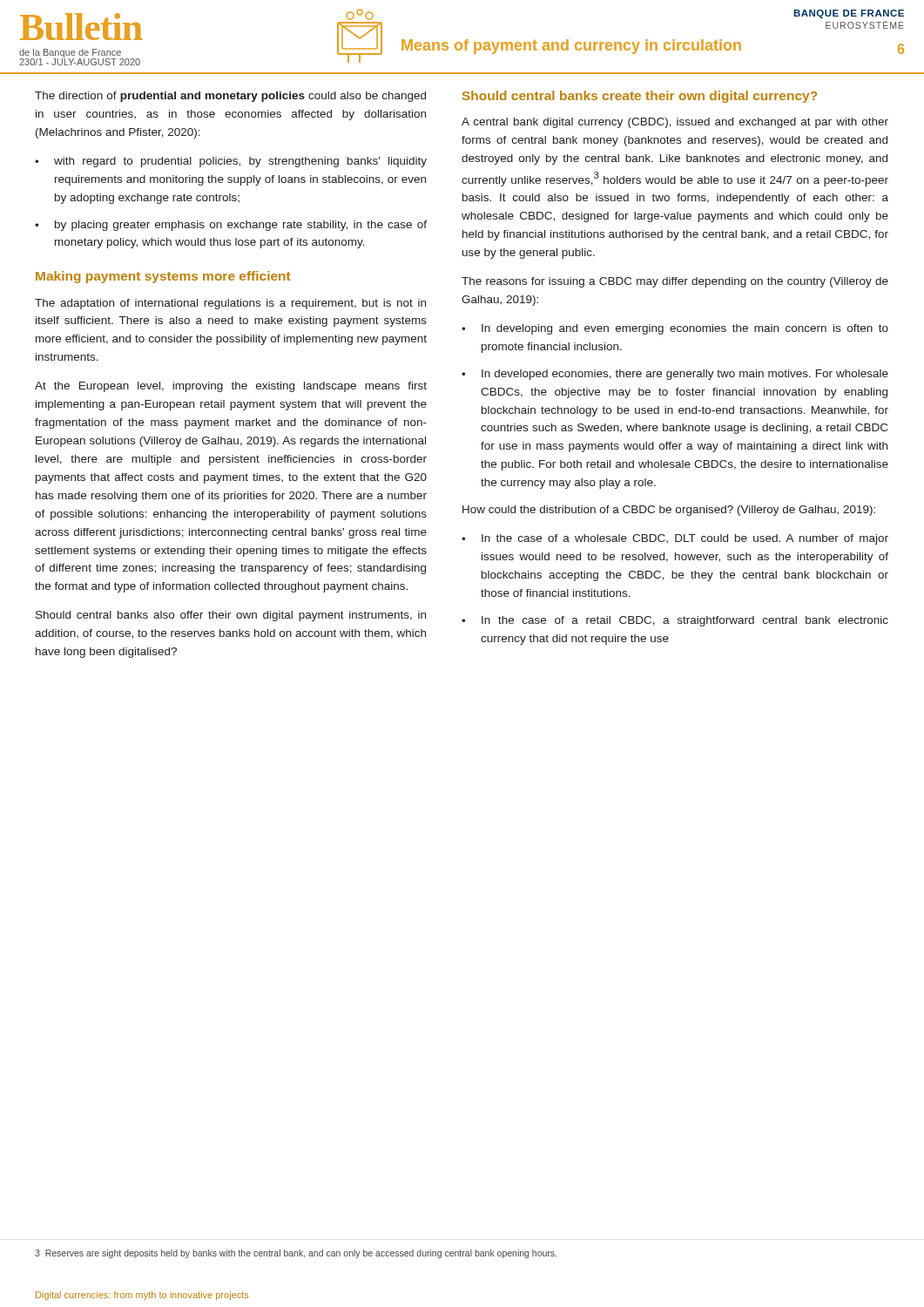Locate the element starting "Should central banks also offer their"
Screen dimensions: 1307x924
(x=231, y=633)
